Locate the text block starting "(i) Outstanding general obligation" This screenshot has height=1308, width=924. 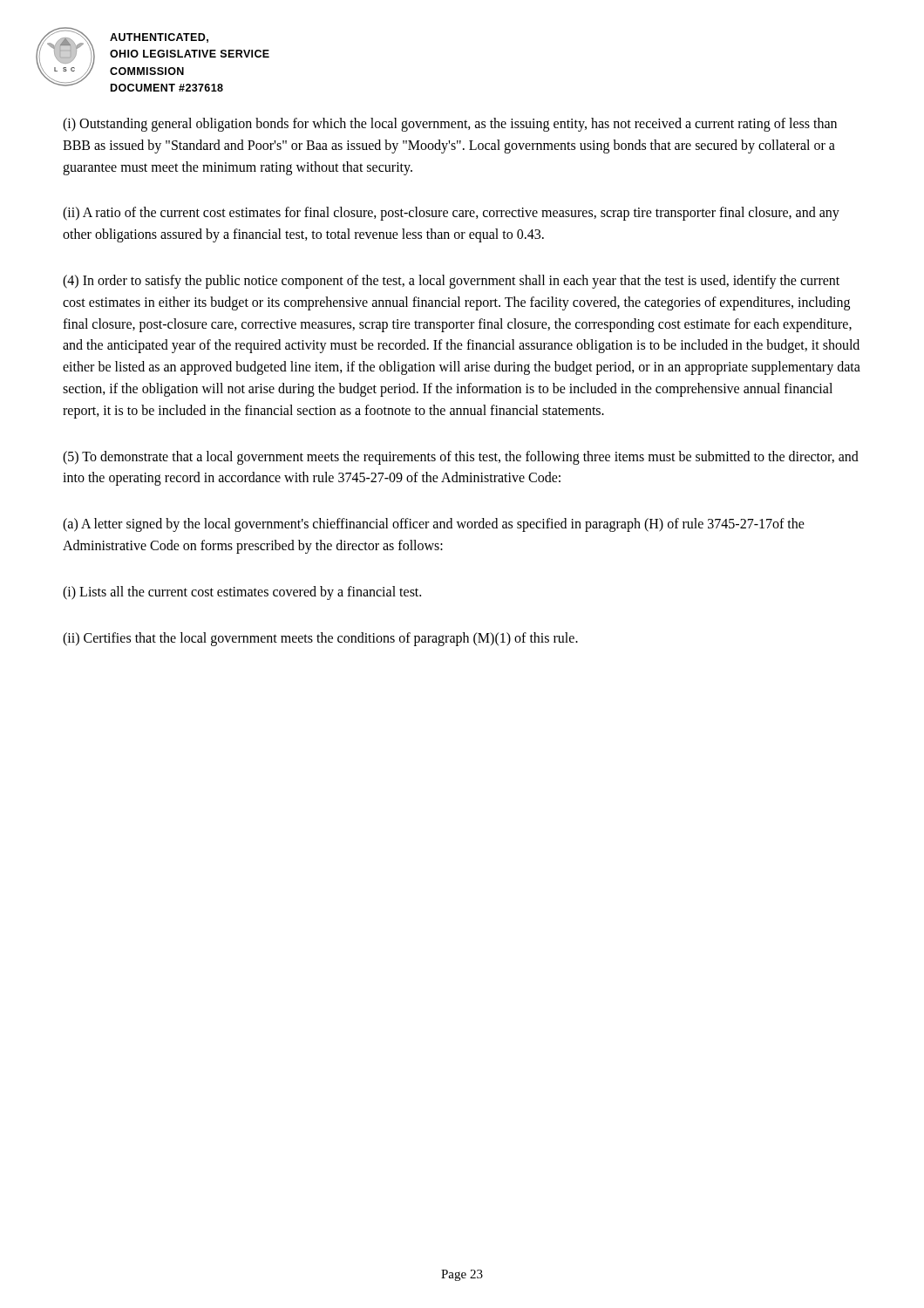[450, 145]
